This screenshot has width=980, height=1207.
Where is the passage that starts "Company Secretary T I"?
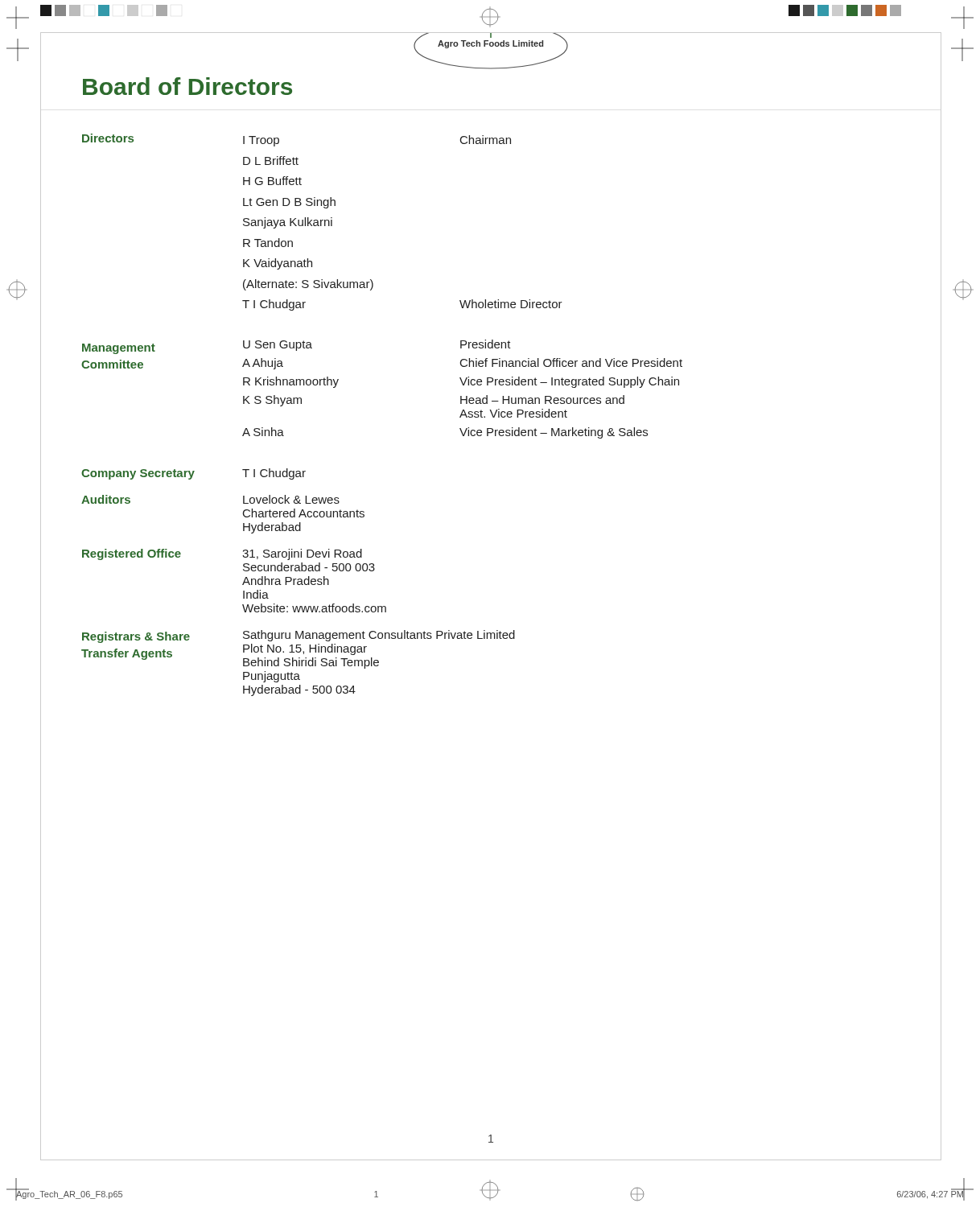click(194, 474)
